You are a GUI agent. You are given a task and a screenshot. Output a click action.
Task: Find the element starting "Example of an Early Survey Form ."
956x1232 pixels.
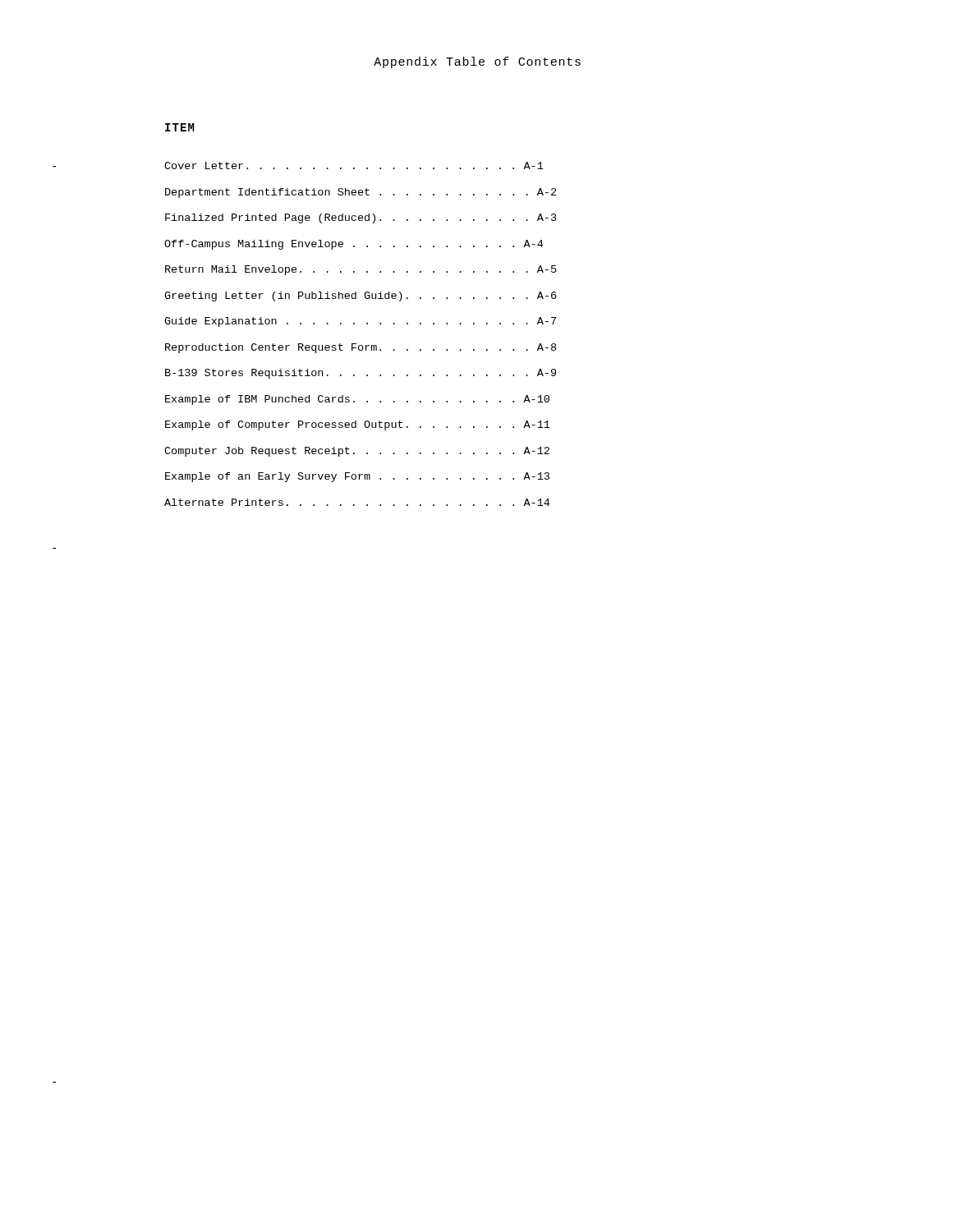tap(357, 477)
